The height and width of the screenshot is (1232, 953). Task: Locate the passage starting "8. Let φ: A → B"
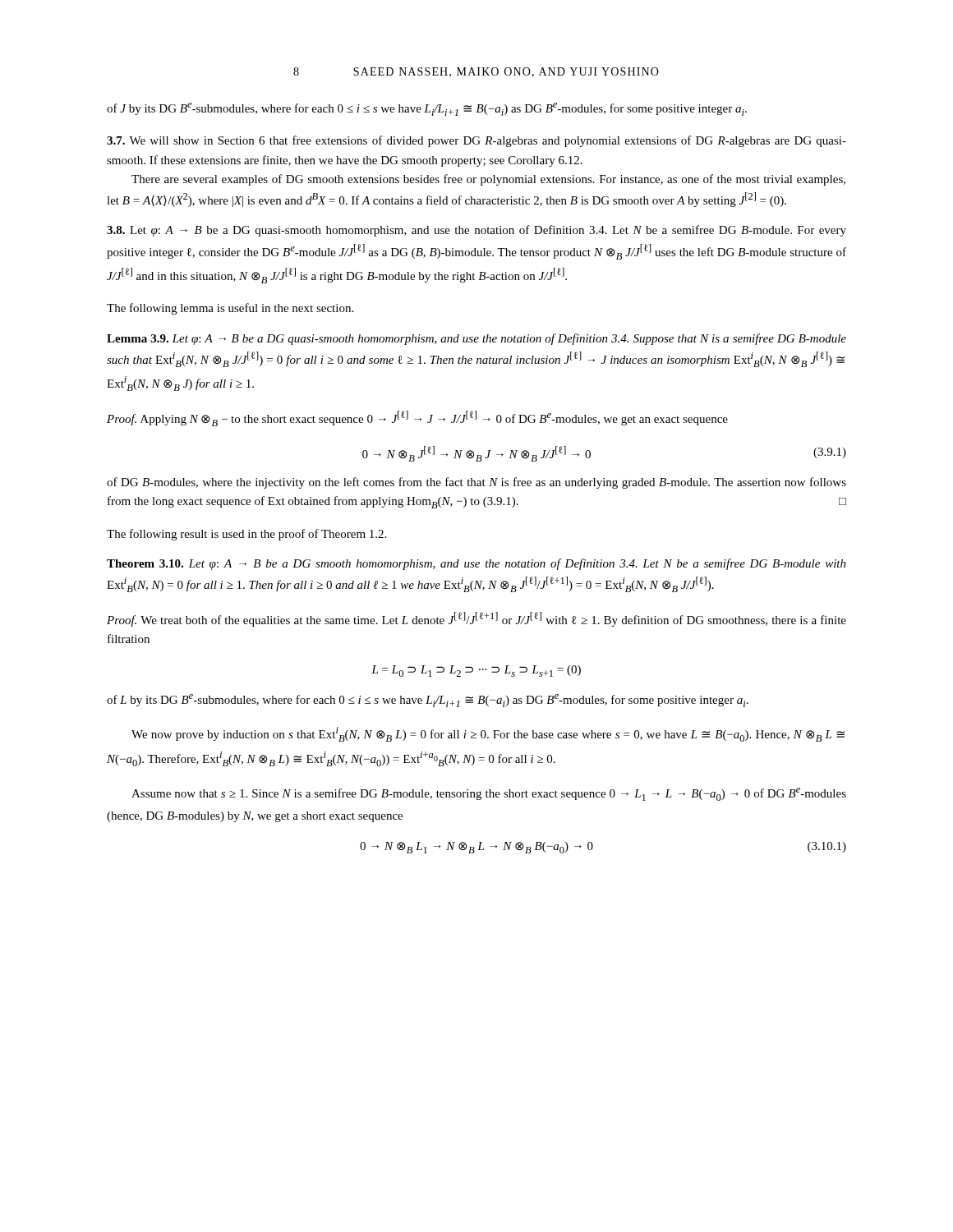click(x=476, y=255)
